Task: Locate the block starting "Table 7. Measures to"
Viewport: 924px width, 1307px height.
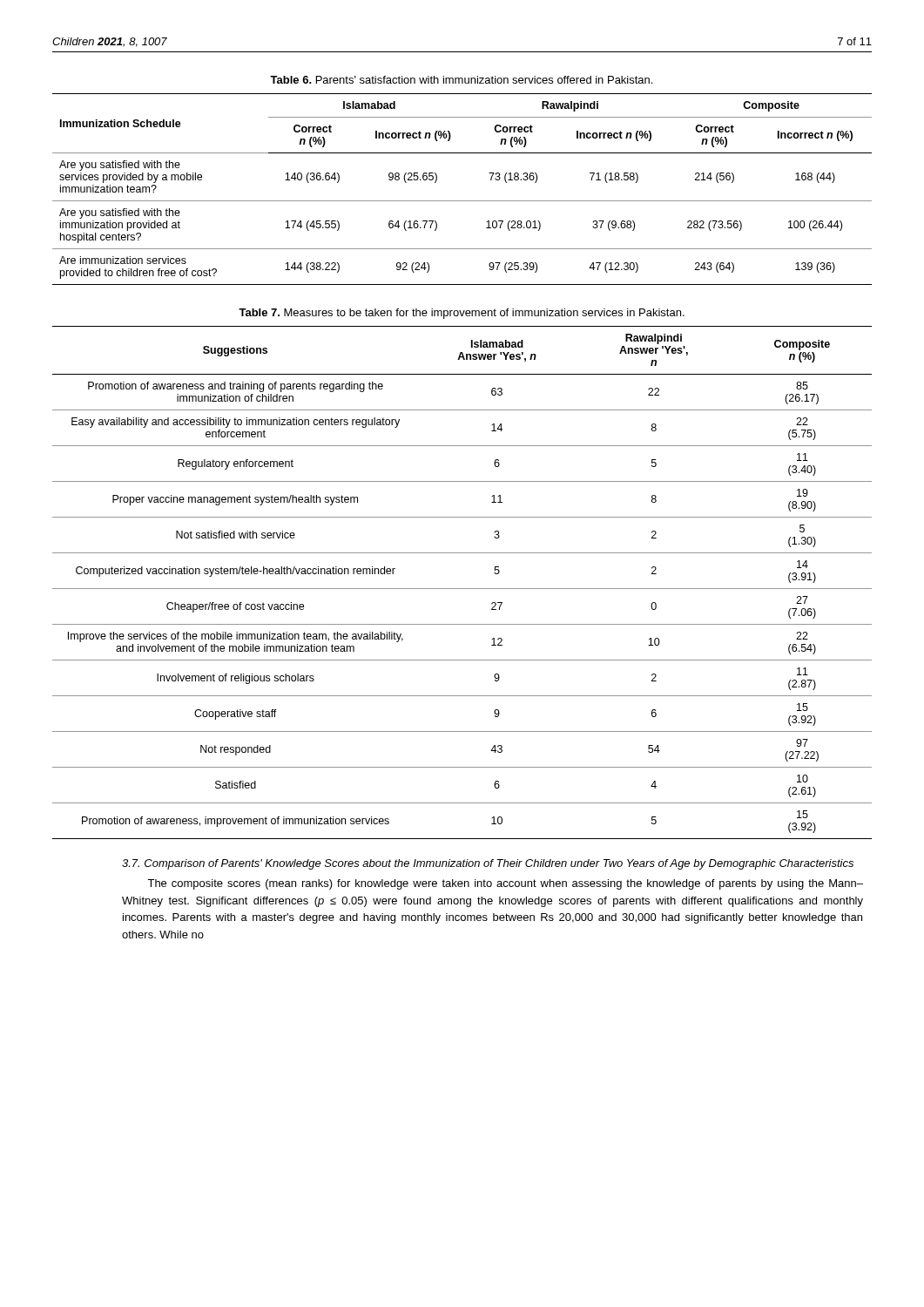Action: pos(462,312)
